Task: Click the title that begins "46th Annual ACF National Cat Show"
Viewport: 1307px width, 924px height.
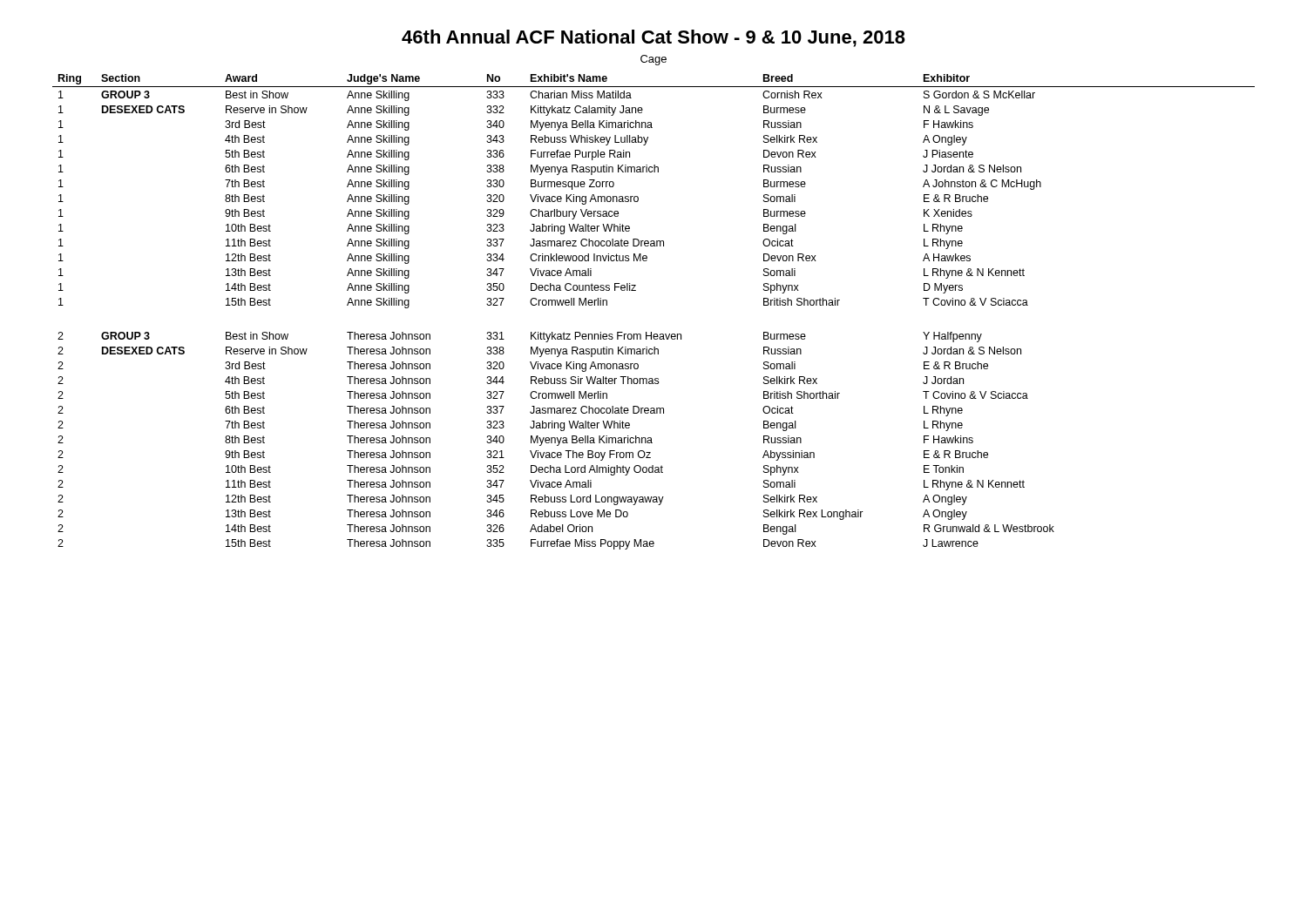Action: pyautogui.click(x=654, y=37)
